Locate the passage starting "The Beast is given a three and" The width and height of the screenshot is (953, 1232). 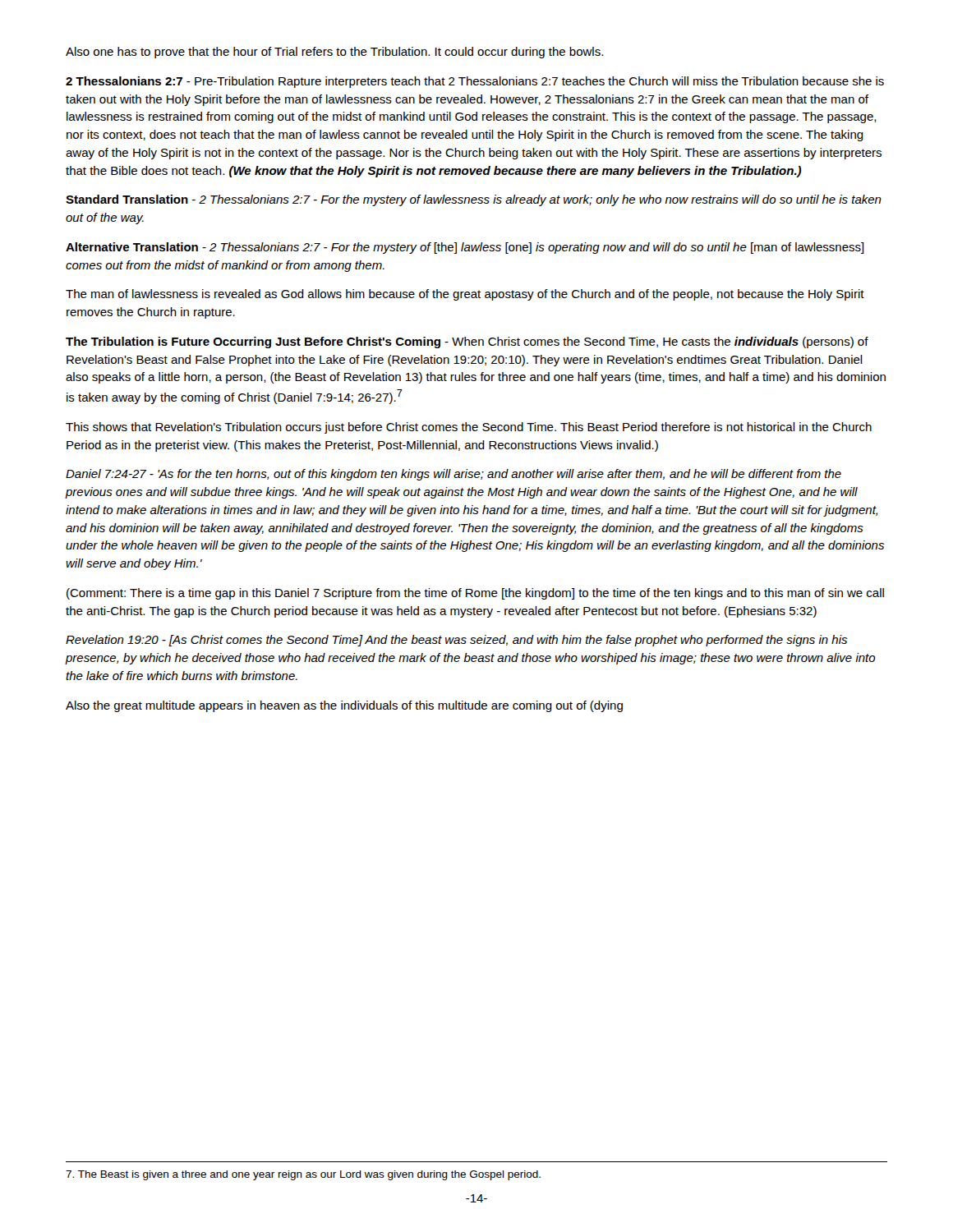coord(304,1174)
